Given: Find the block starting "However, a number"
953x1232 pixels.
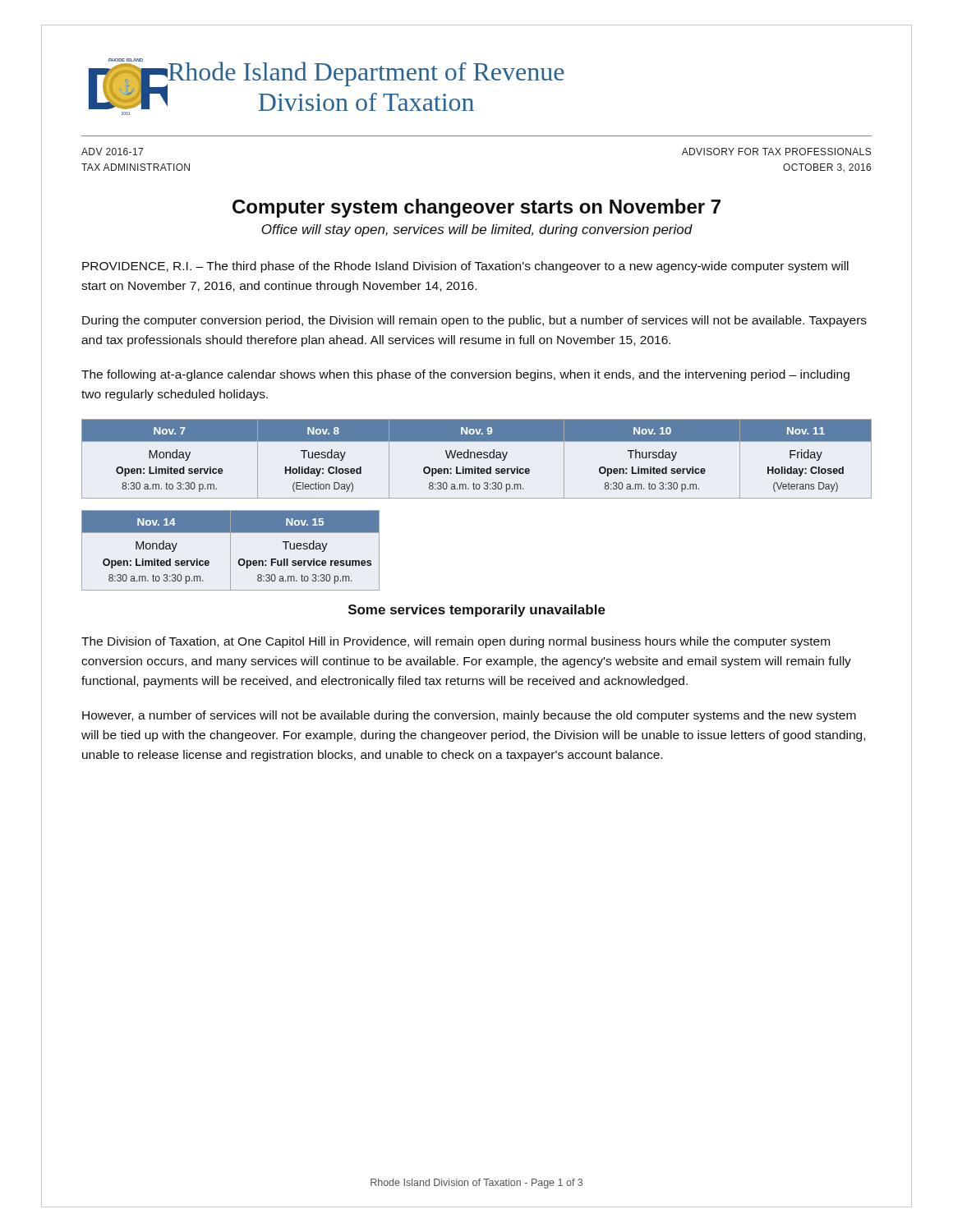Looking at the screenshot, I should coord(474,734).
